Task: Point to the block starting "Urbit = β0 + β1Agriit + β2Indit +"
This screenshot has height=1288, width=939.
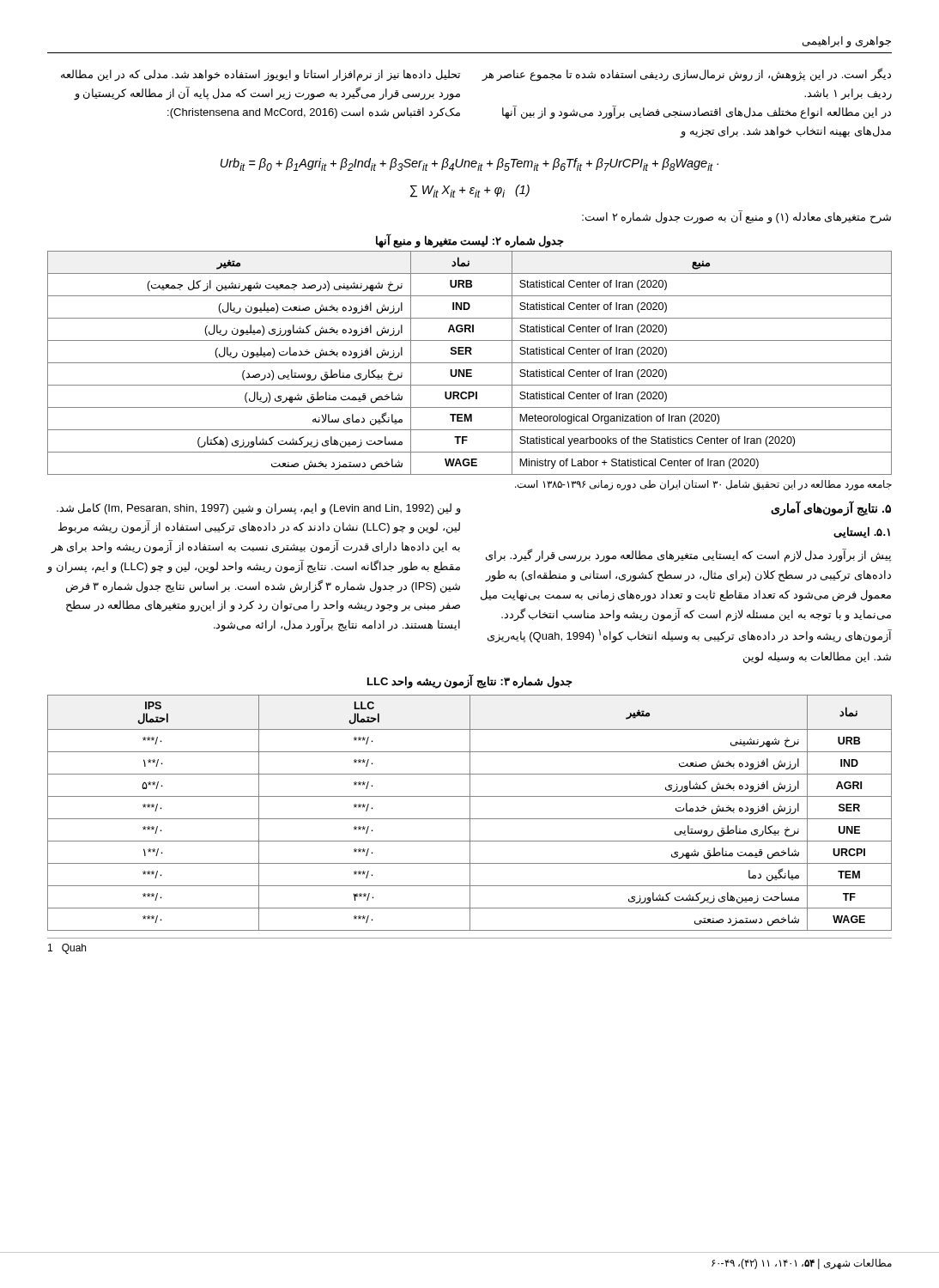Action: tap(470, 178)
